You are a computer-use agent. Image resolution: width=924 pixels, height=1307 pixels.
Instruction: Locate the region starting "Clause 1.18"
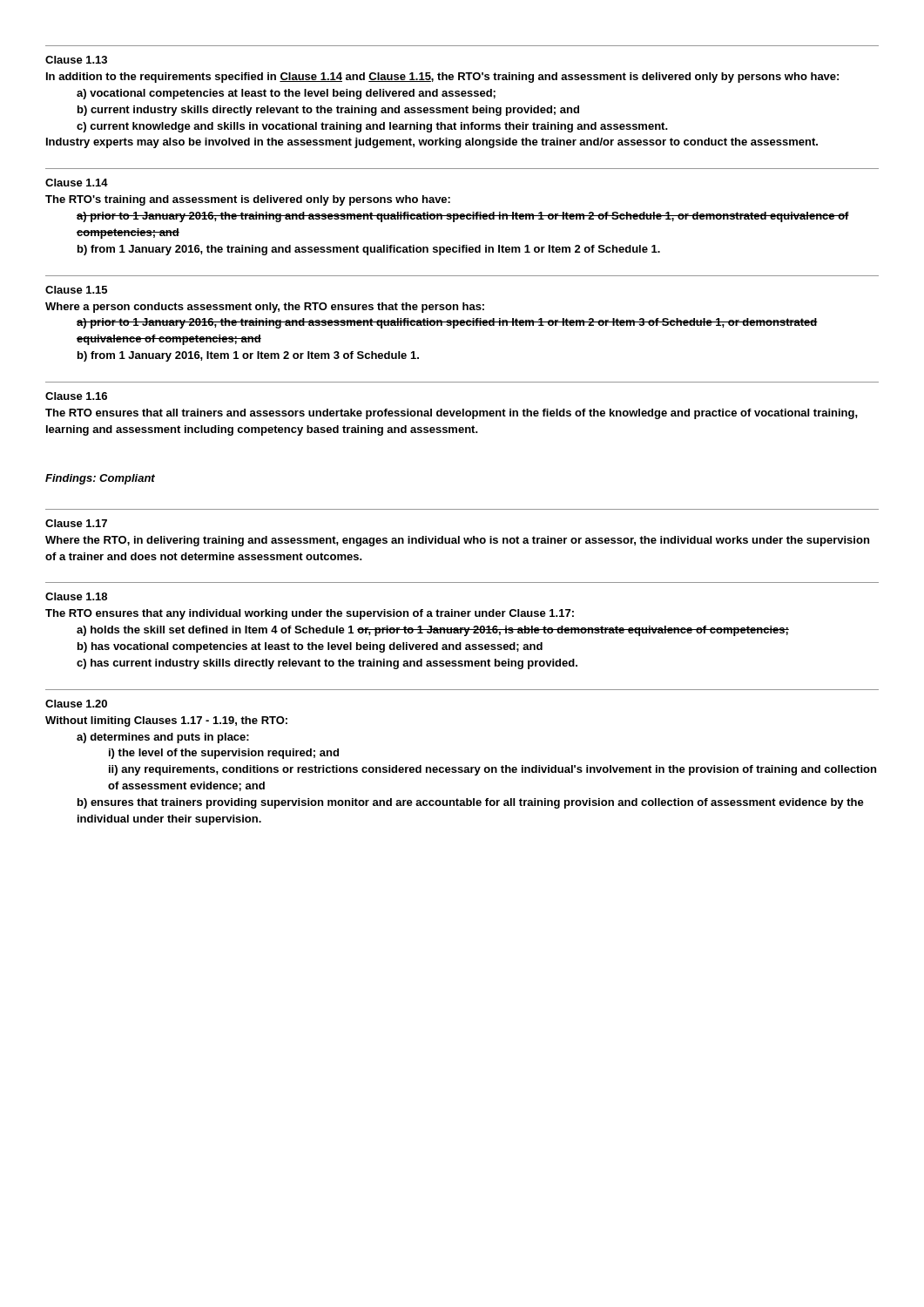coord(76,597)
